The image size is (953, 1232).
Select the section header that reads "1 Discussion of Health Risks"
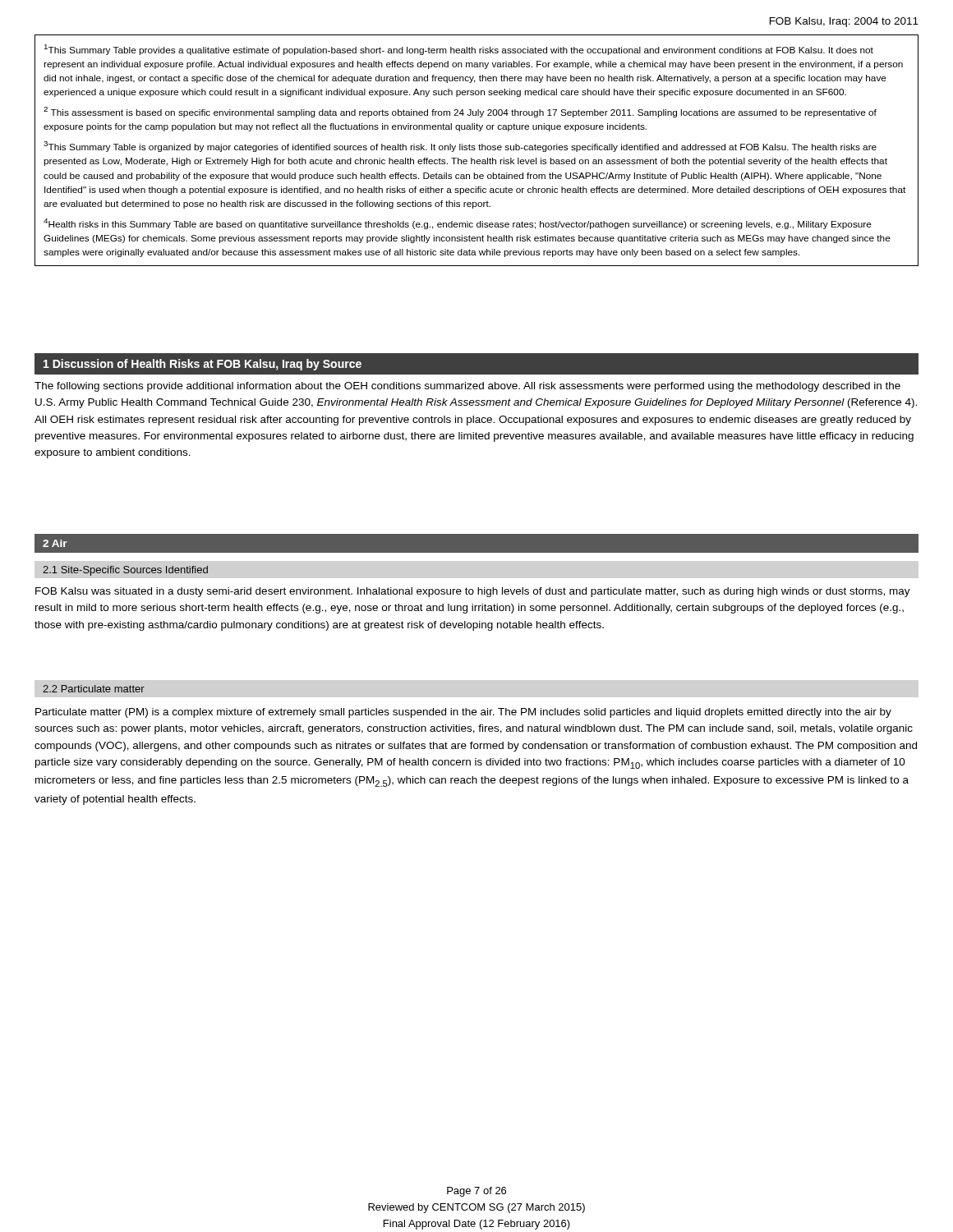coord(202,364)
